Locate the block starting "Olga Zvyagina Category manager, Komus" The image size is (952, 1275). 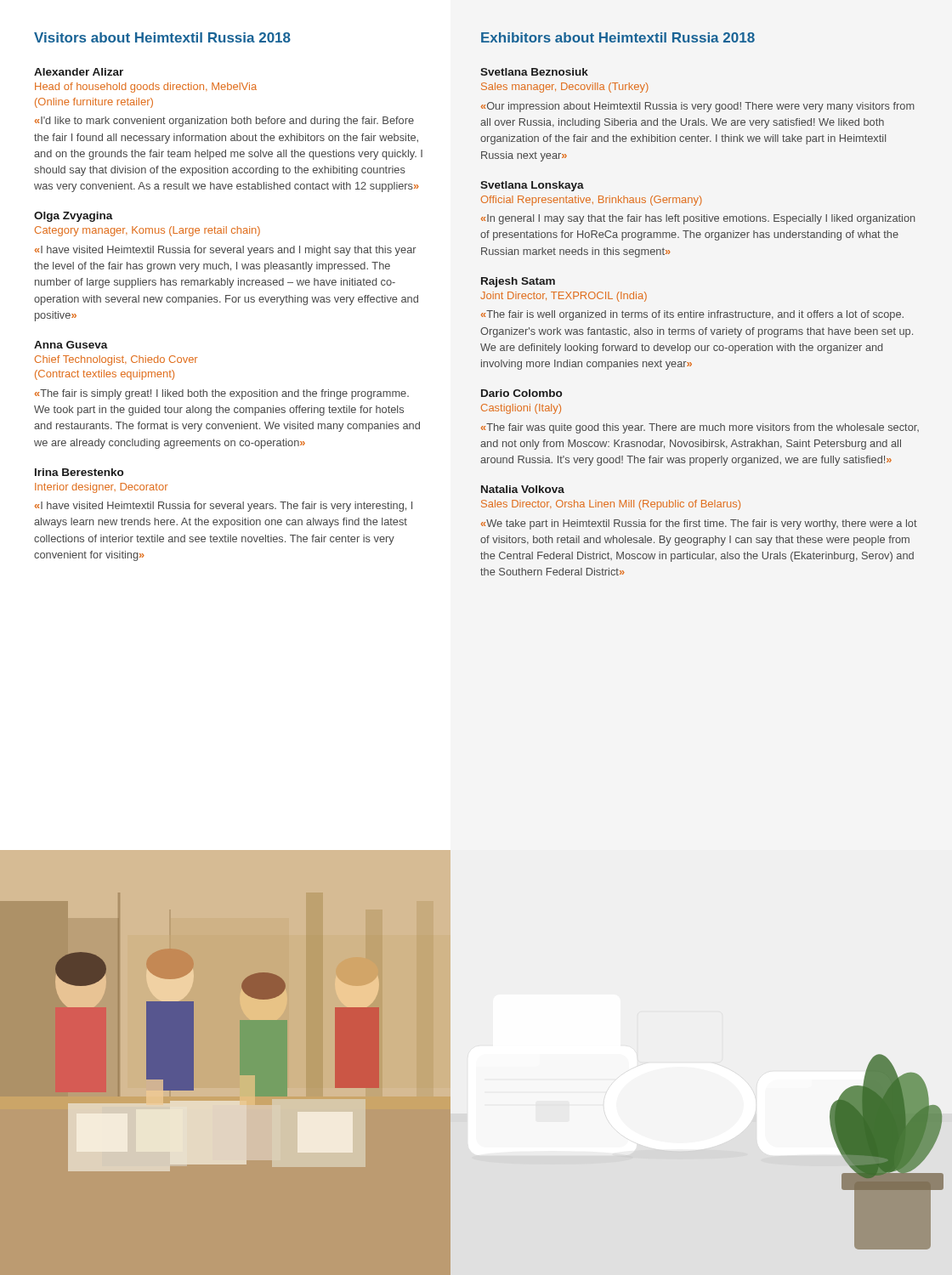(x=229, y=266)
